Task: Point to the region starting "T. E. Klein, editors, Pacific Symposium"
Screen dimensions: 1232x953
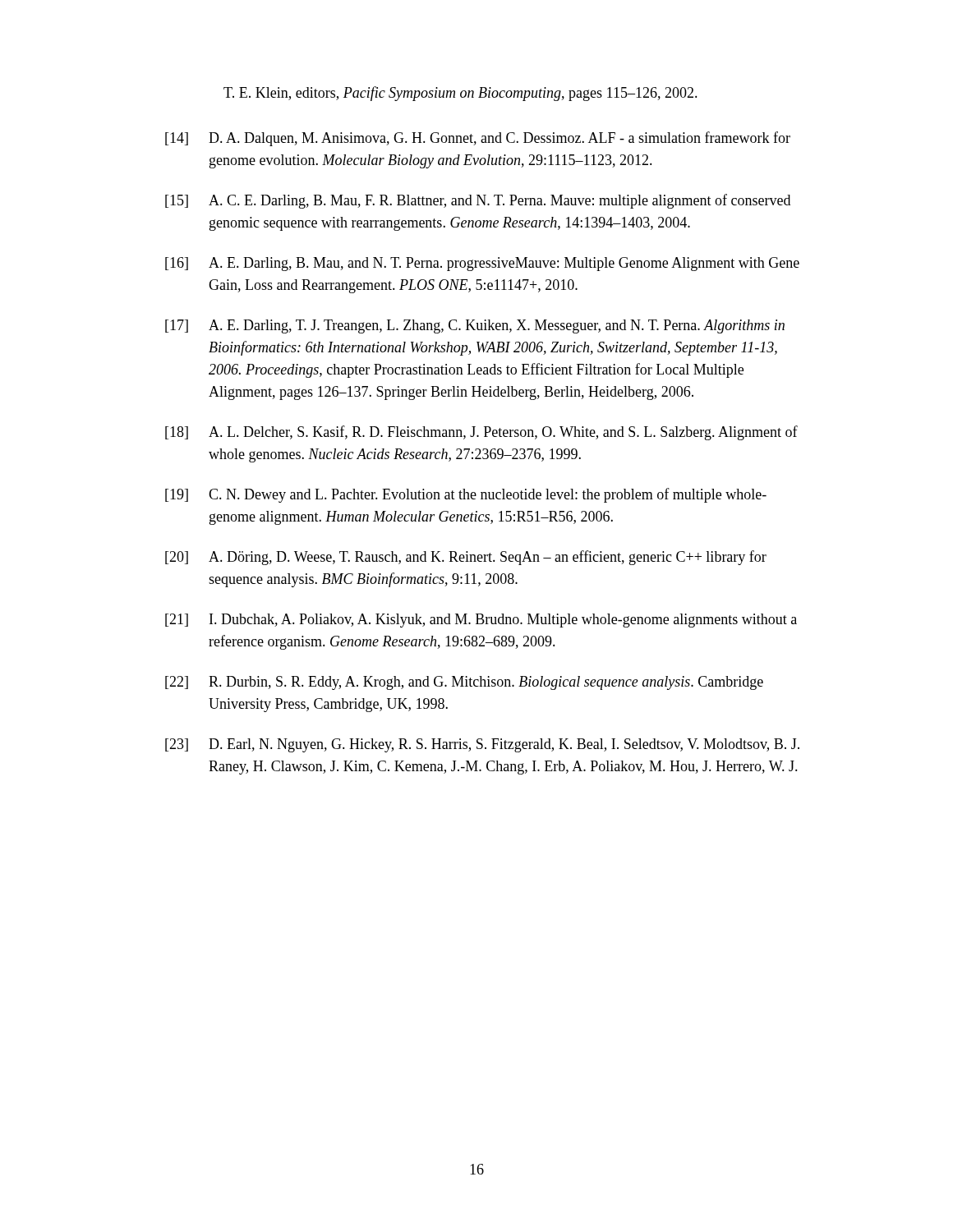Action: [x=461, y=93]
